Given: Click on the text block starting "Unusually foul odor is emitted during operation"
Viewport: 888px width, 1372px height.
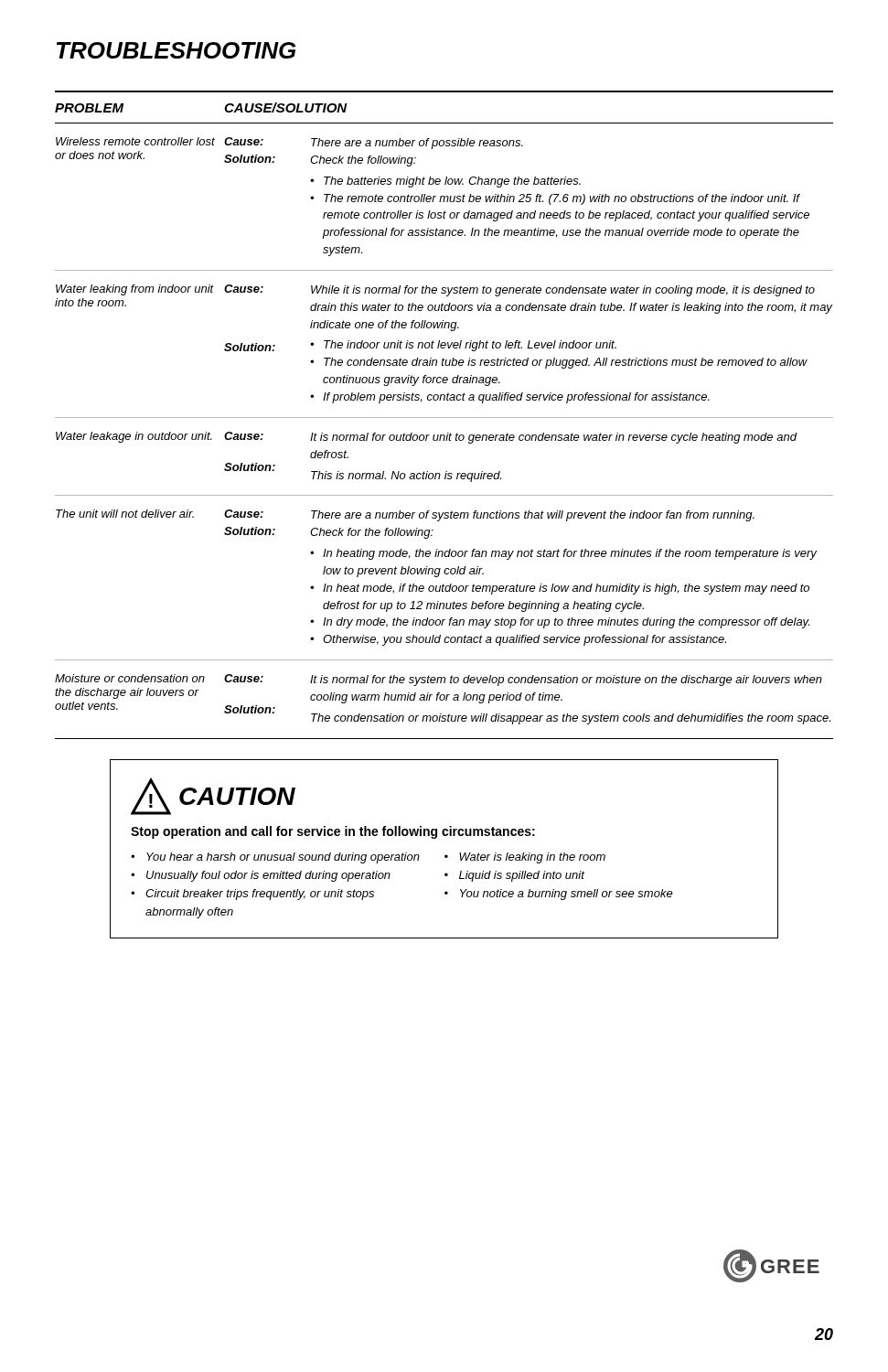Looking at the screenshot, I should click(268, 875).
